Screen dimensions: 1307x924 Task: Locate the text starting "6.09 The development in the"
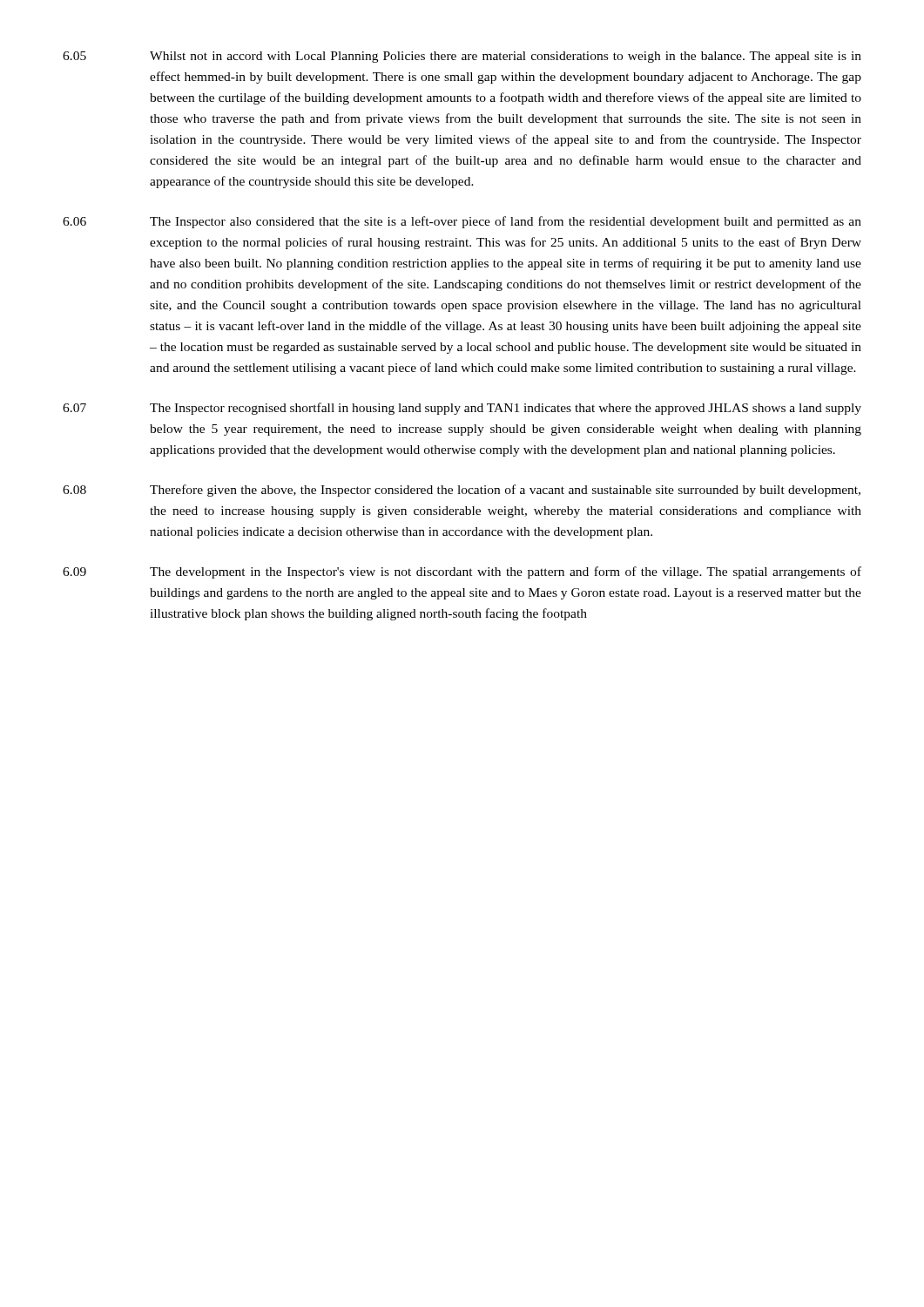462,593
